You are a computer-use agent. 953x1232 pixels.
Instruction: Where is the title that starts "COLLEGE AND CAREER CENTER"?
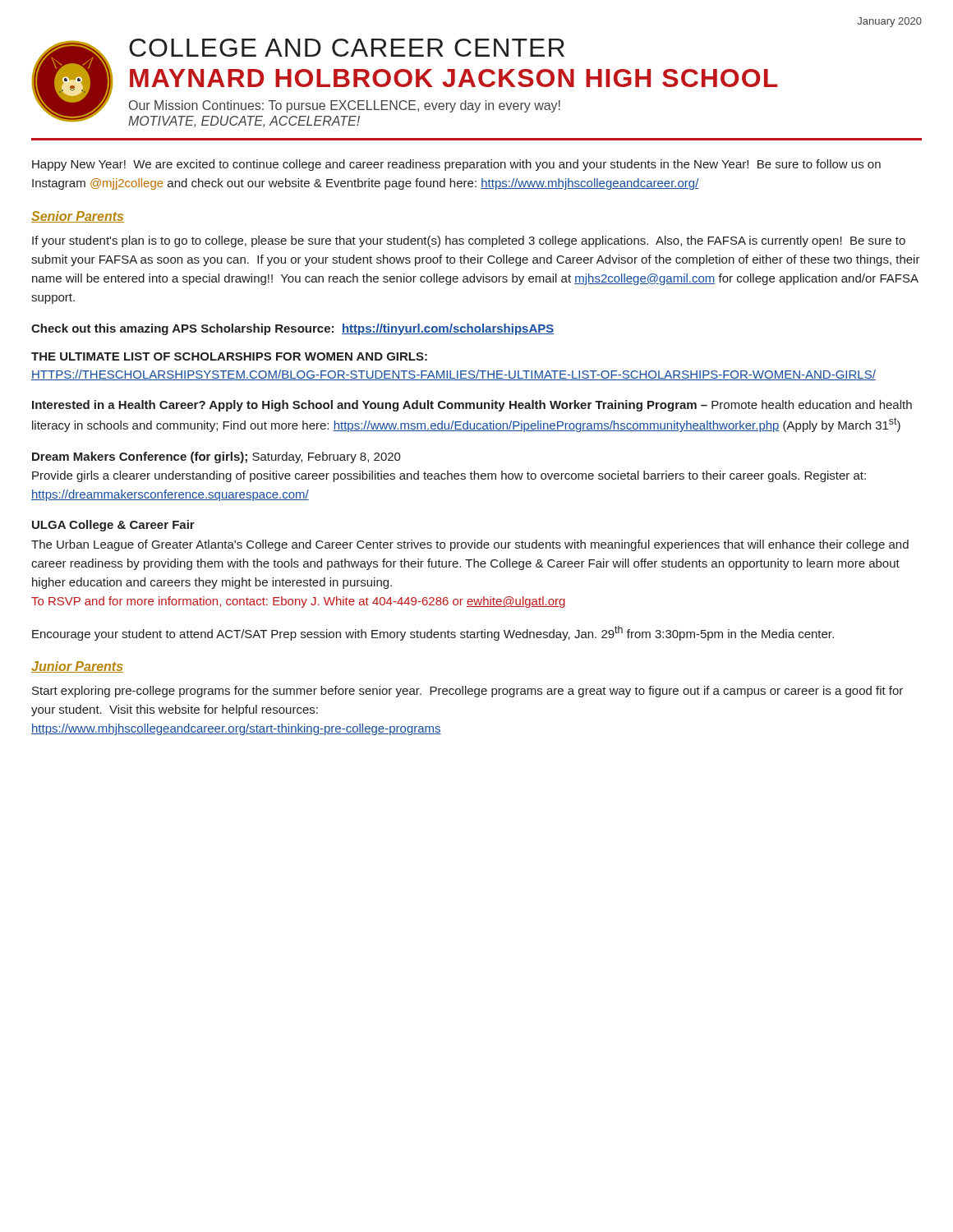coord(454,63)
